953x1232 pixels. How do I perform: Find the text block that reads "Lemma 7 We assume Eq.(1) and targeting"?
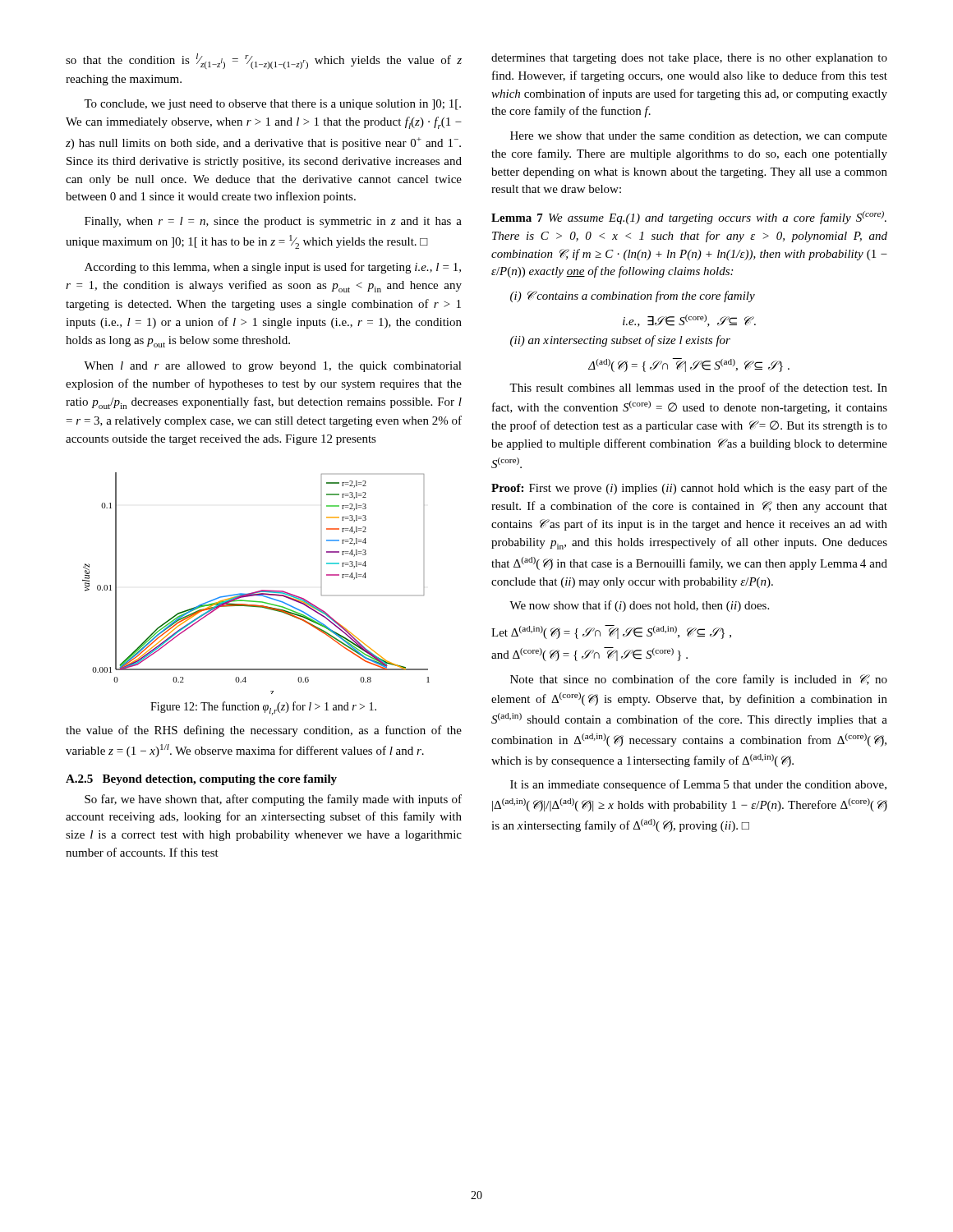pos(689,256)
